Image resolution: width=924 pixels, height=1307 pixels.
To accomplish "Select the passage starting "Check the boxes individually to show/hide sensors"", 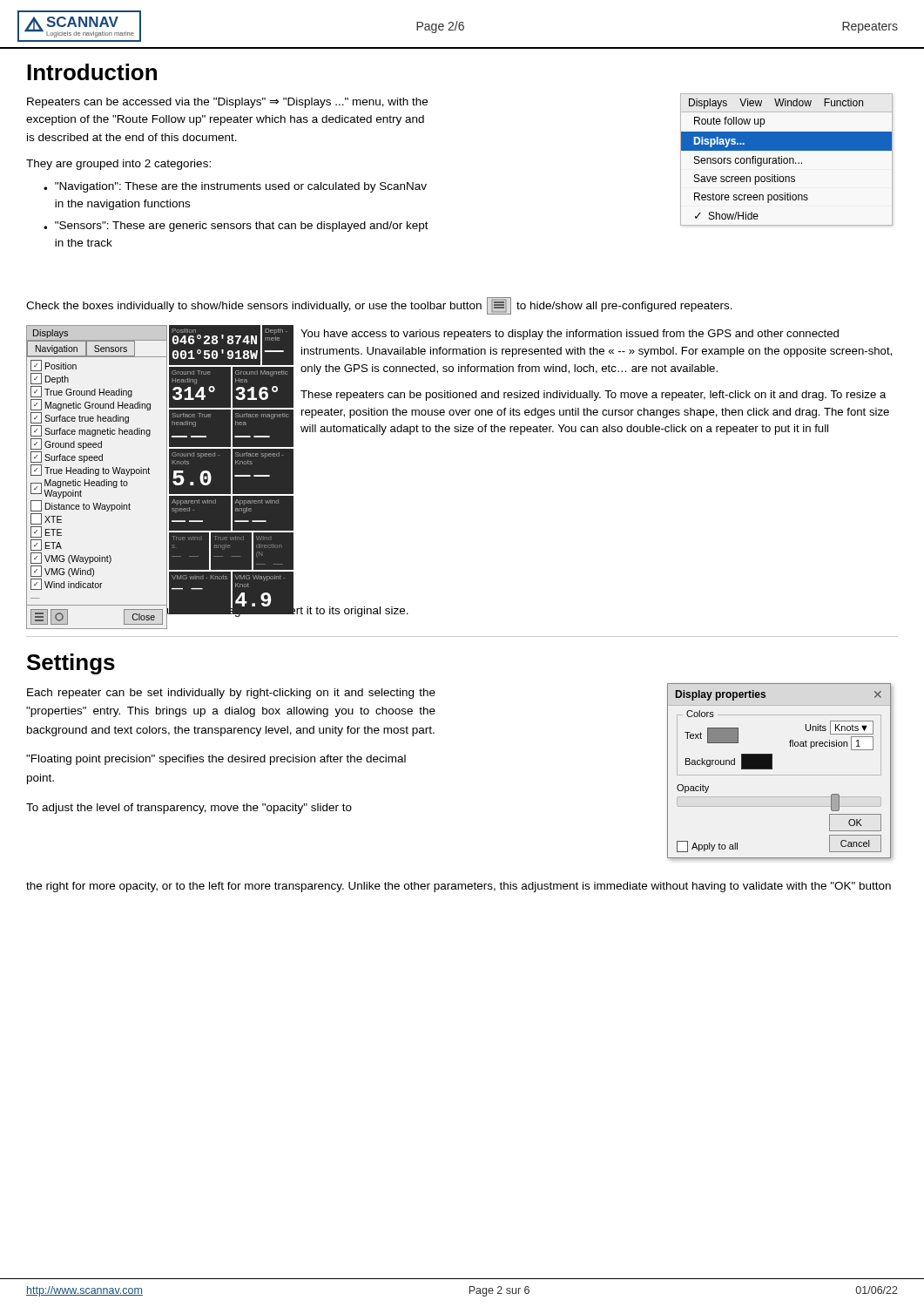I will click(379, 306).
